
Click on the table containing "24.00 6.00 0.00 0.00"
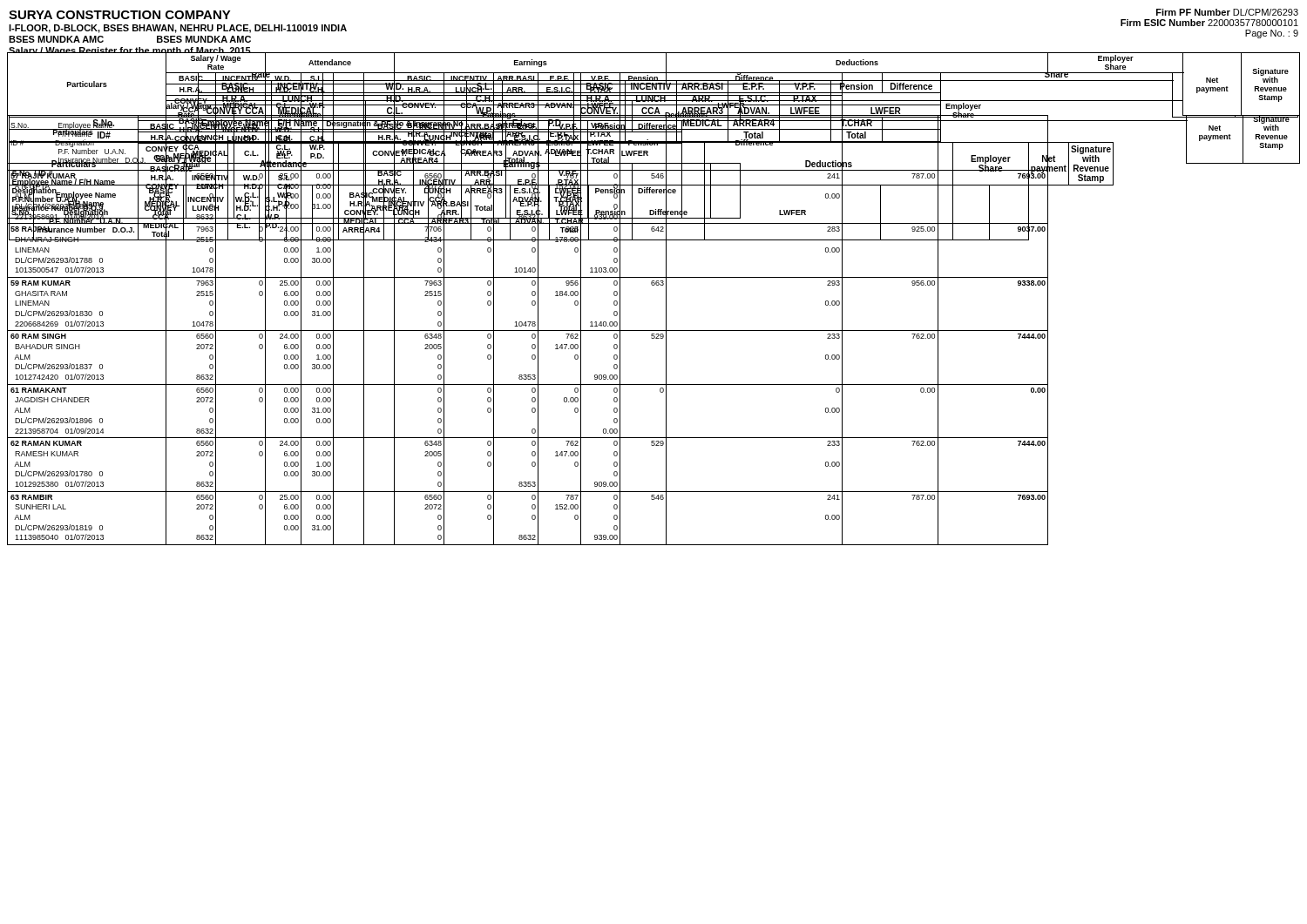point(654,486)
